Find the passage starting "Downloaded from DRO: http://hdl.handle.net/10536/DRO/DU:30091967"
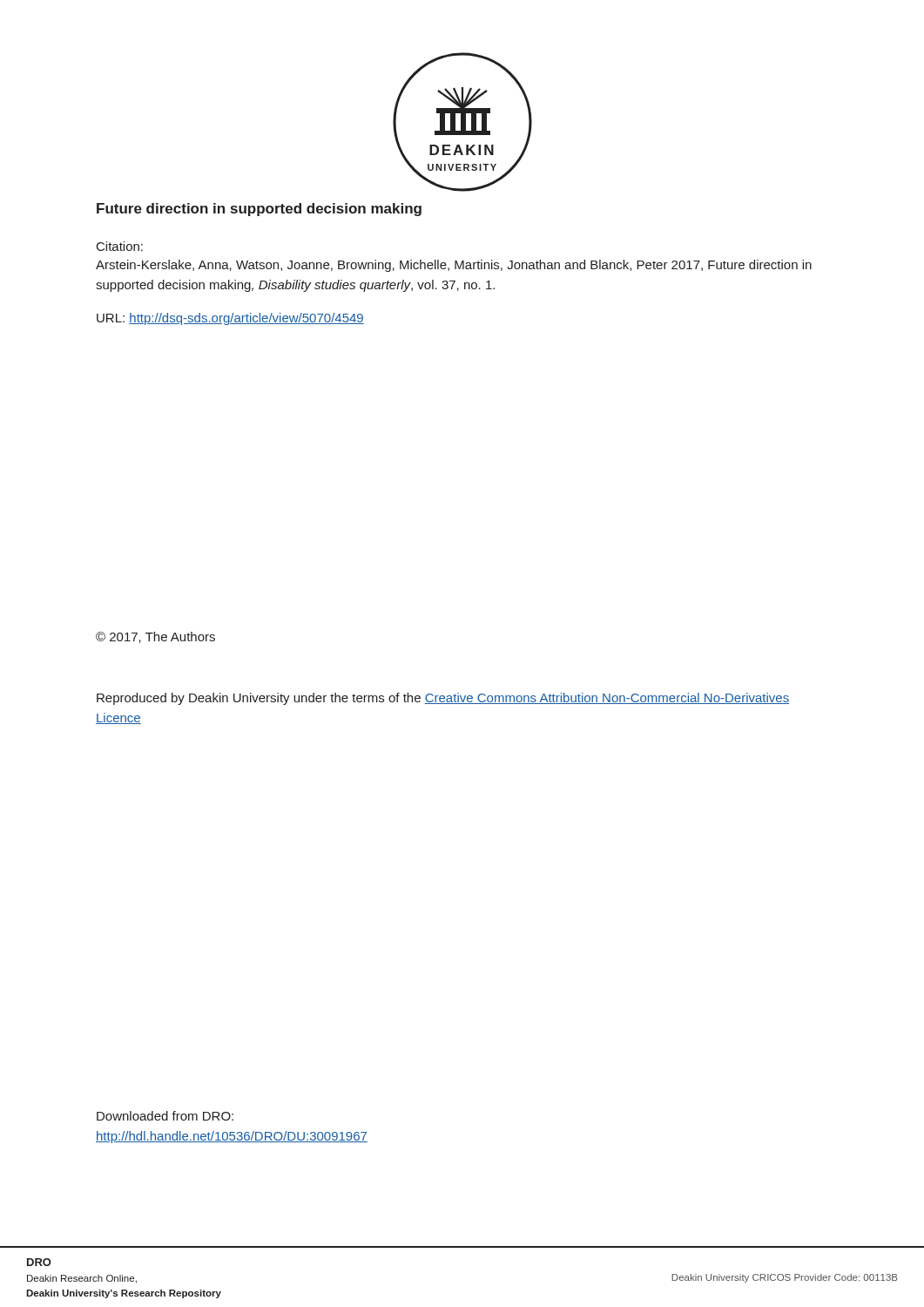The image size is (924, 1307). click(232, 1126)
